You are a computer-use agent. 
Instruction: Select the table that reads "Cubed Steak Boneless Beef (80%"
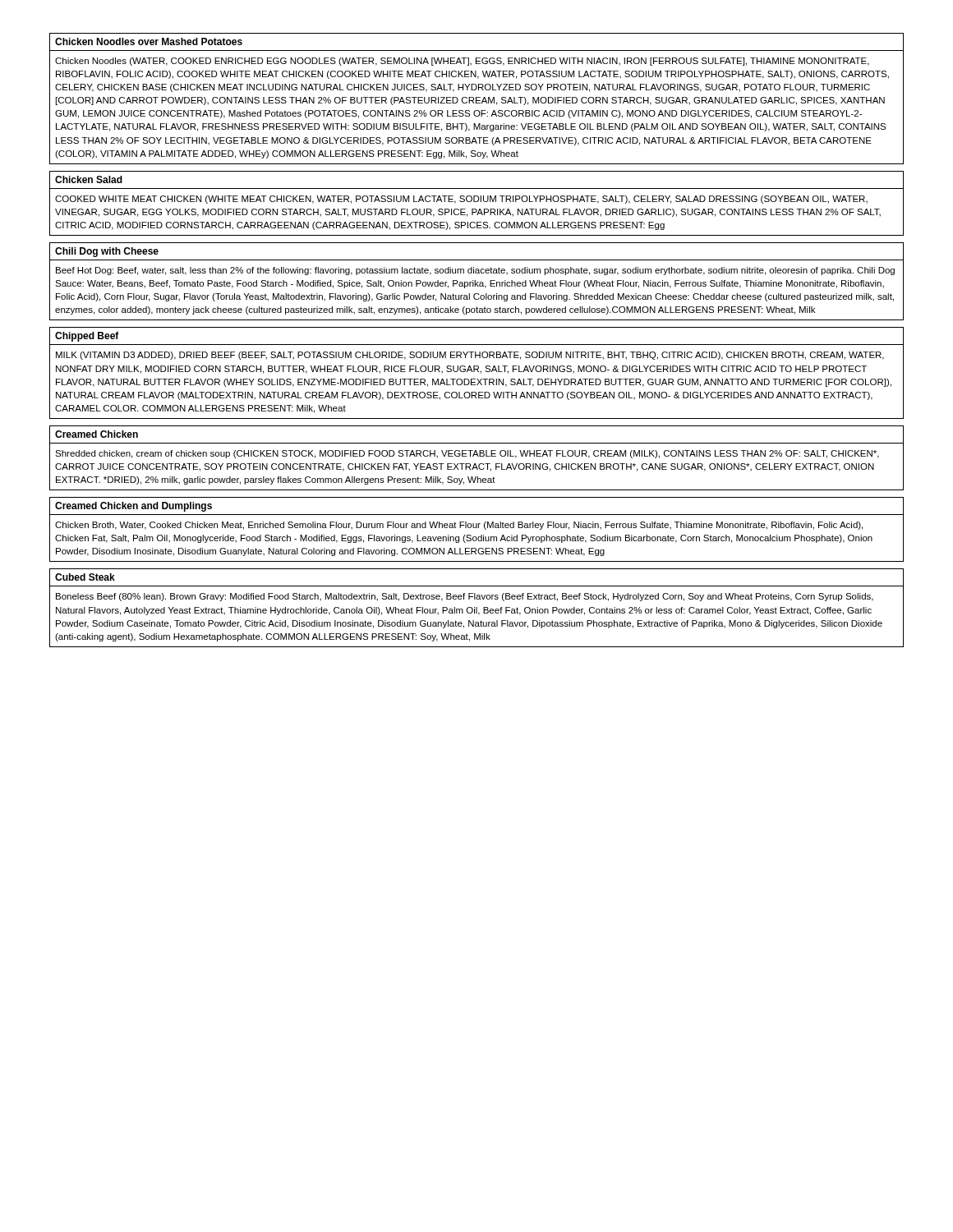tap(476, 608)
